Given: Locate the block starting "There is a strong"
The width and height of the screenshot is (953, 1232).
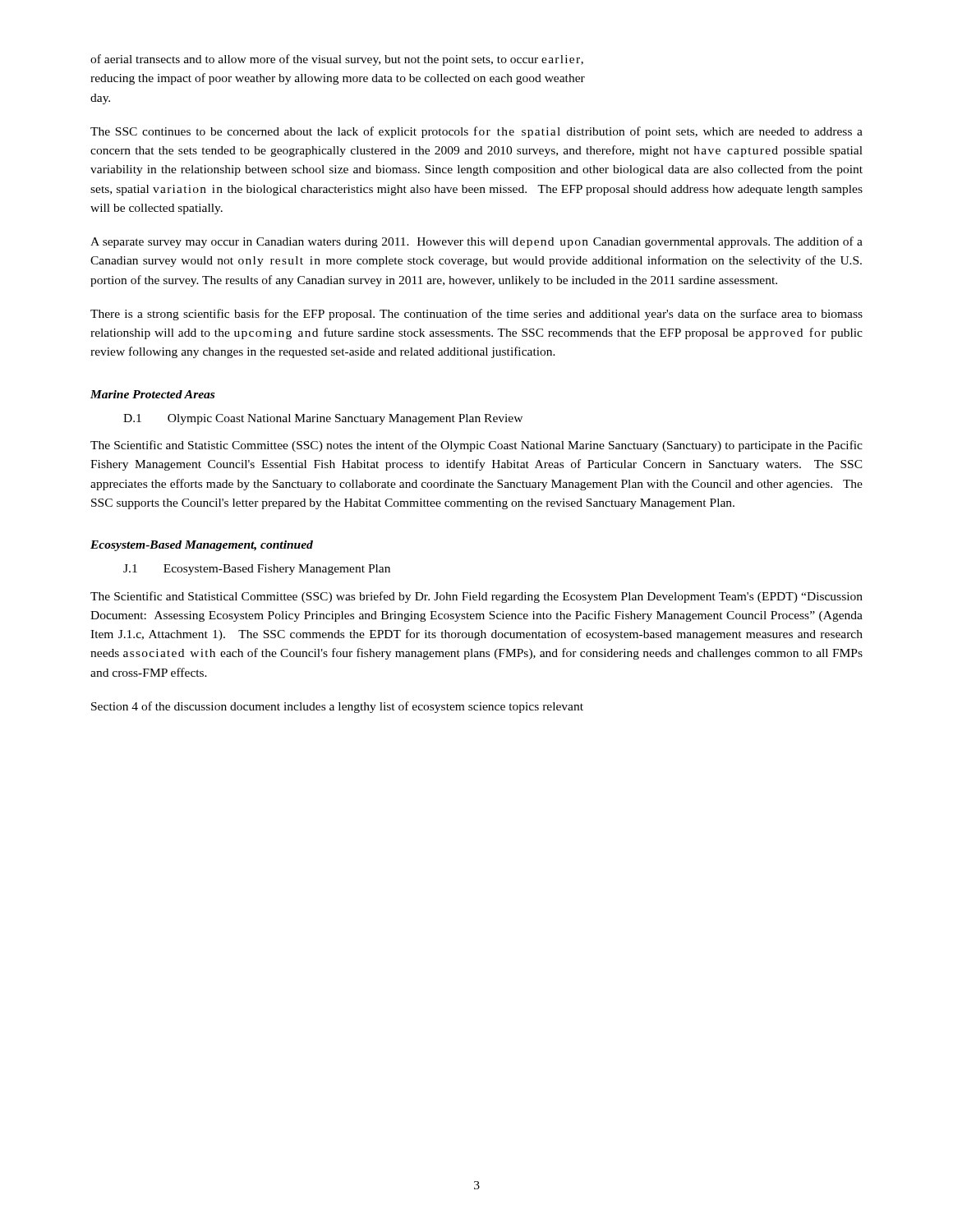Looking at the screenshot, I should (x=476, y=332).
